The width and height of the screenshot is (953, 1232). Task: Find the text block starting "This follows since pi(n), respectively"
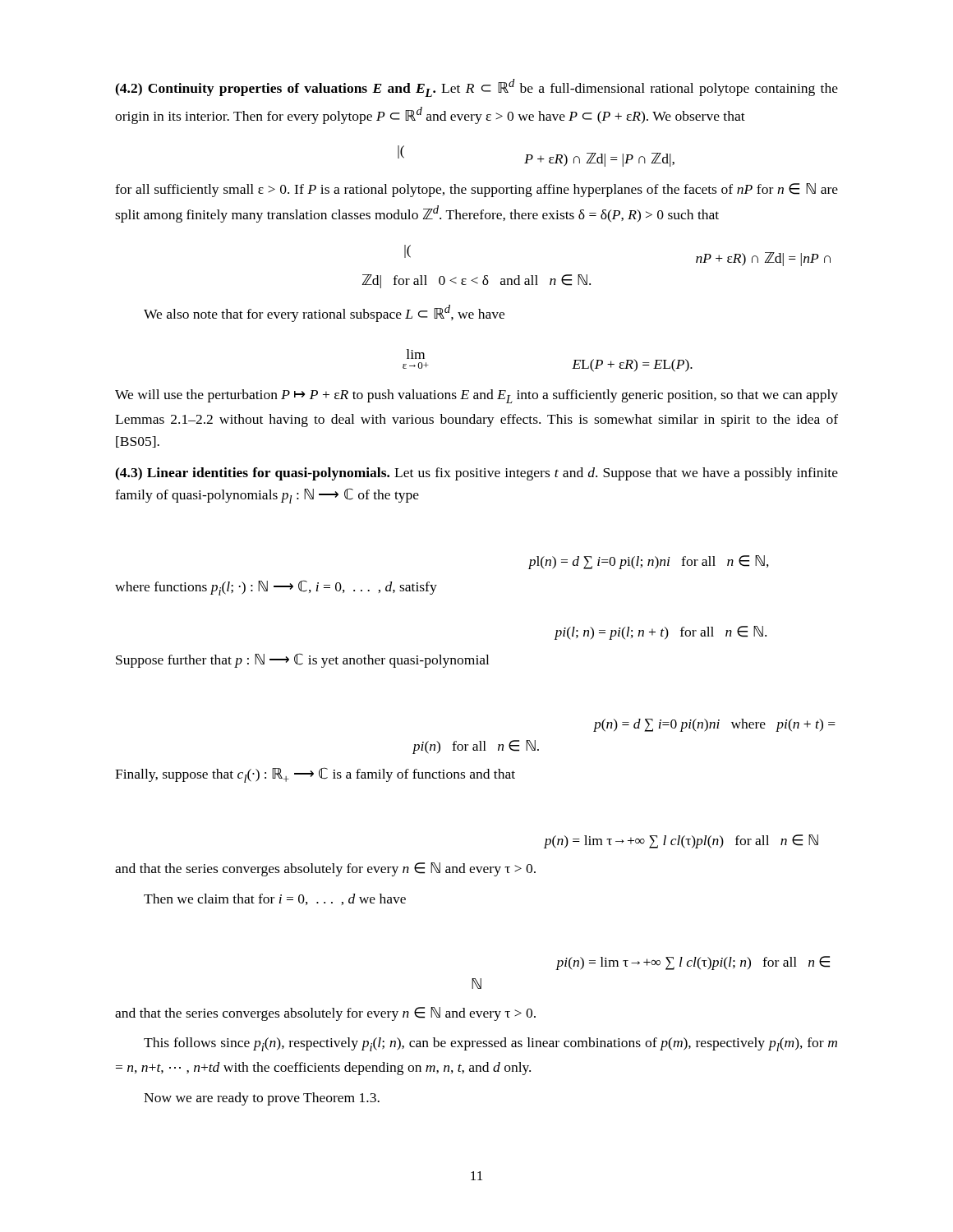[x=476, y=1055]
